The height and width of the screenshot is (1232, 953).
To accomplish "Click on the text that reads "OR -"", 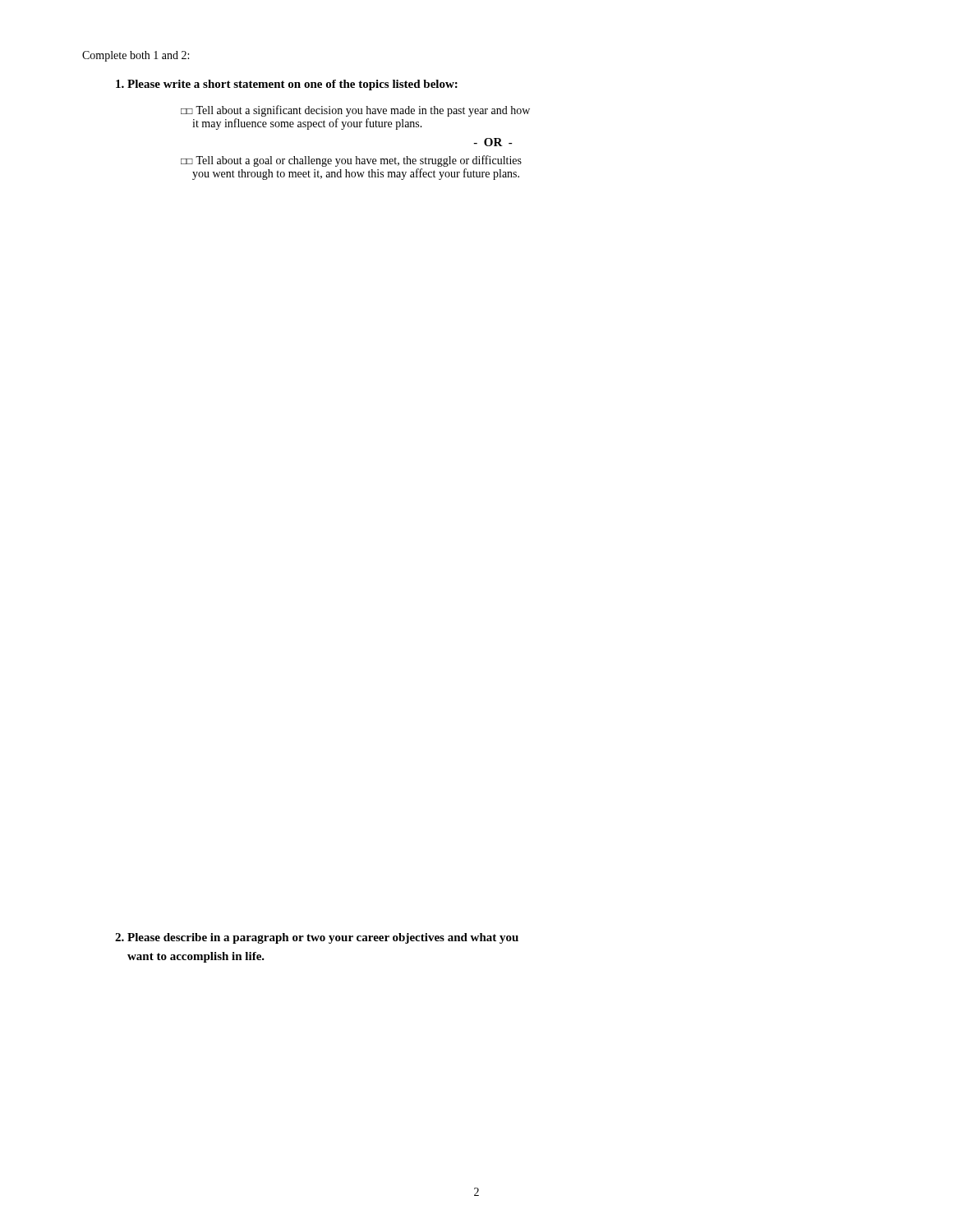I will click(493, 142).
